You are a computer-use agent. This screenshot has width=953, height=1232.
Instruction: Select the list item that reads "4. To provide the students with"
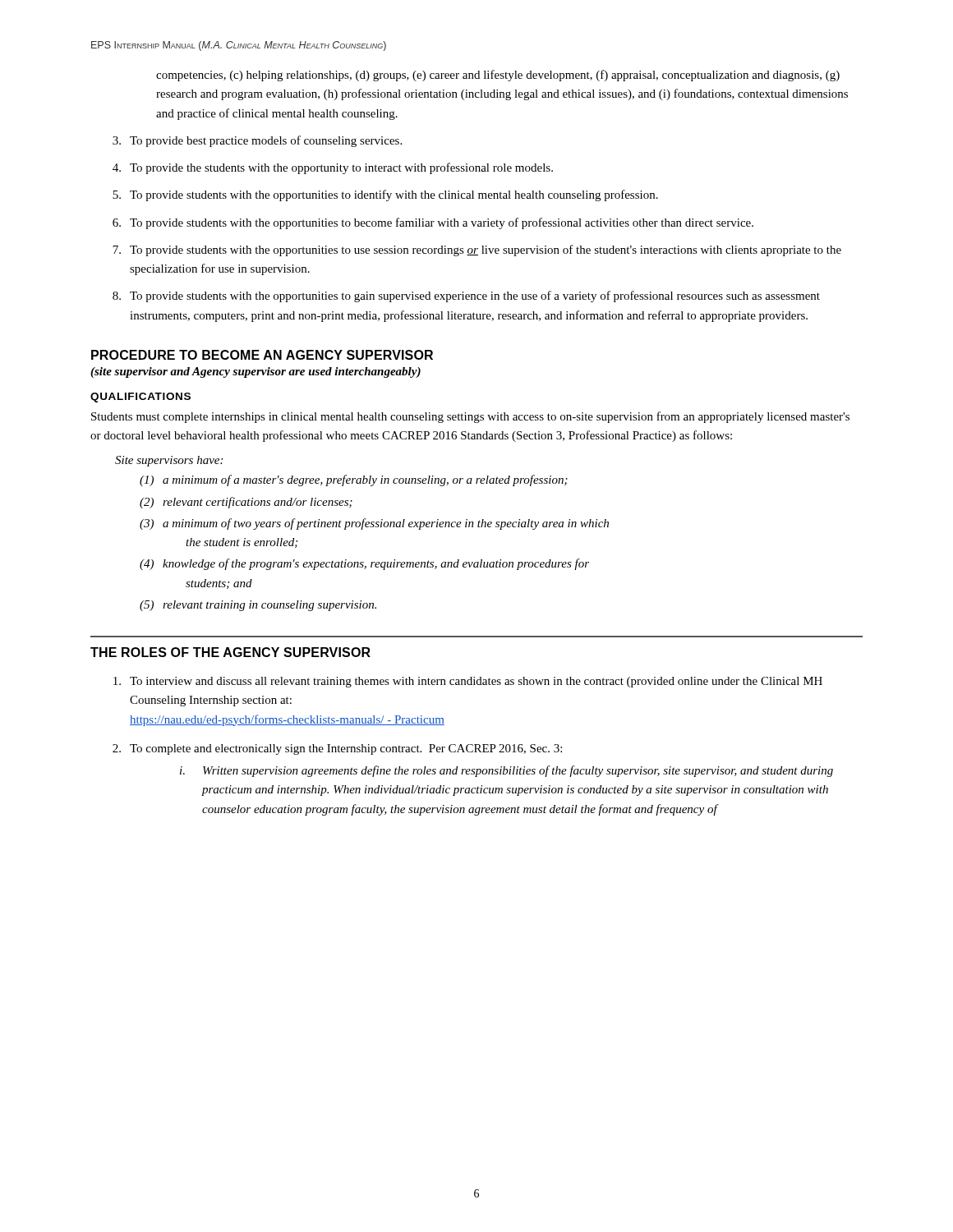476,168
